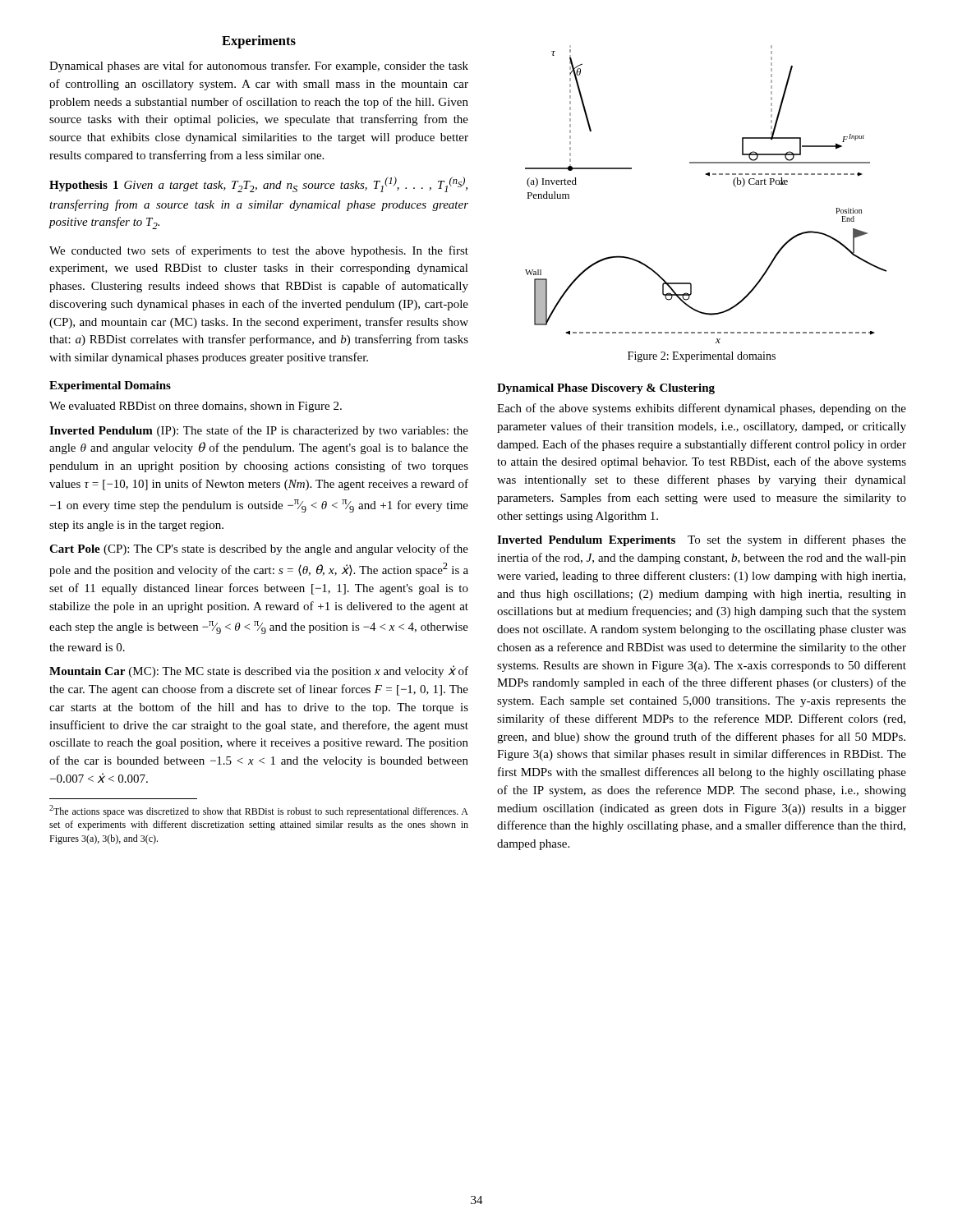Find the text starting "We conducted two sets of experiments"
This screenshot has width=953, height=1232.
(x=259, y=304)
